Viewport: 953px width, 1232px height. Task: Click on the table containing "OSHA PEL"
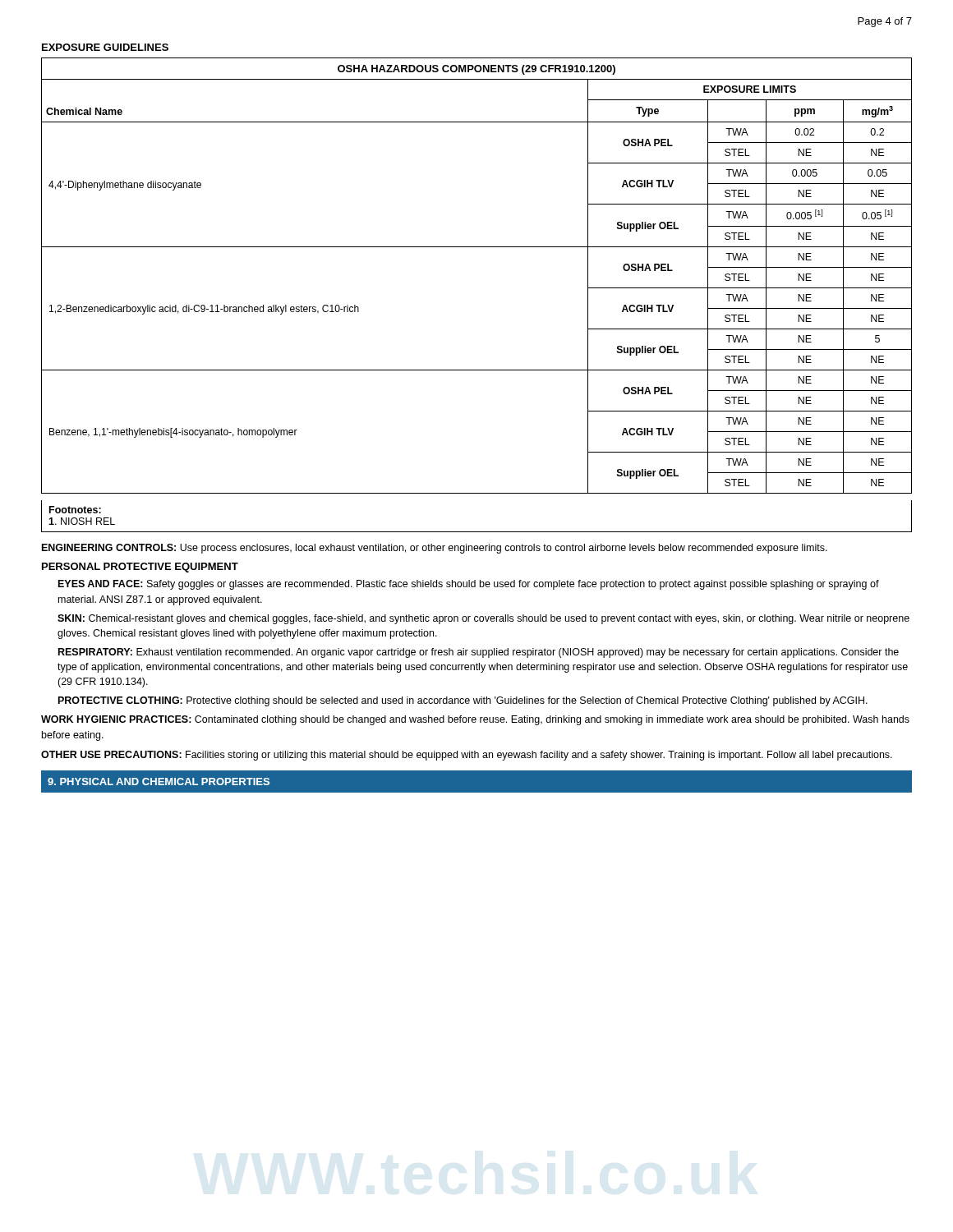coord(476,295)
